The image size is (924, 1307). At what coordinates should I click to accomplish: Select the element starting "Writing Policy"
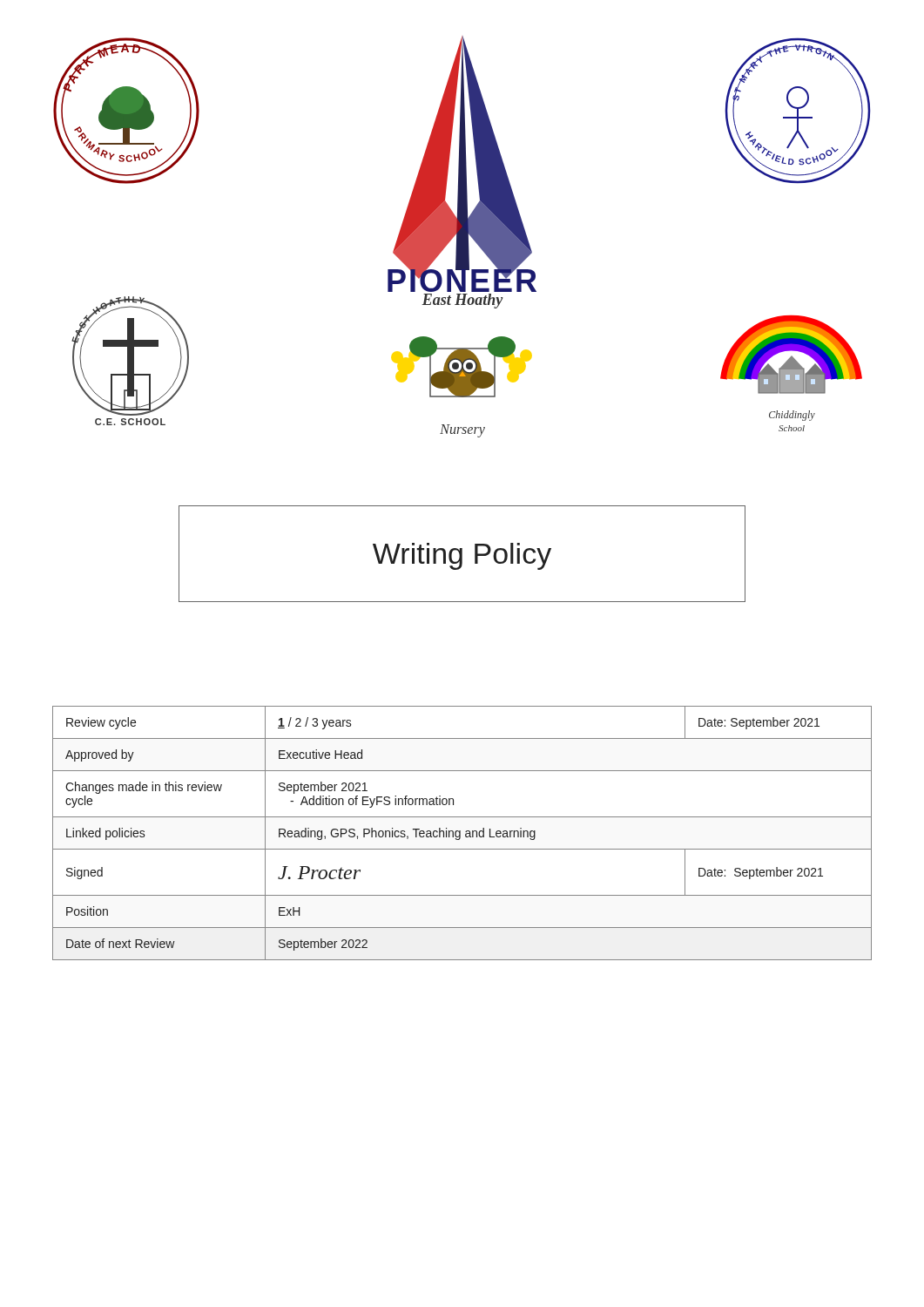pyautogui.click(x=462, y=553)
